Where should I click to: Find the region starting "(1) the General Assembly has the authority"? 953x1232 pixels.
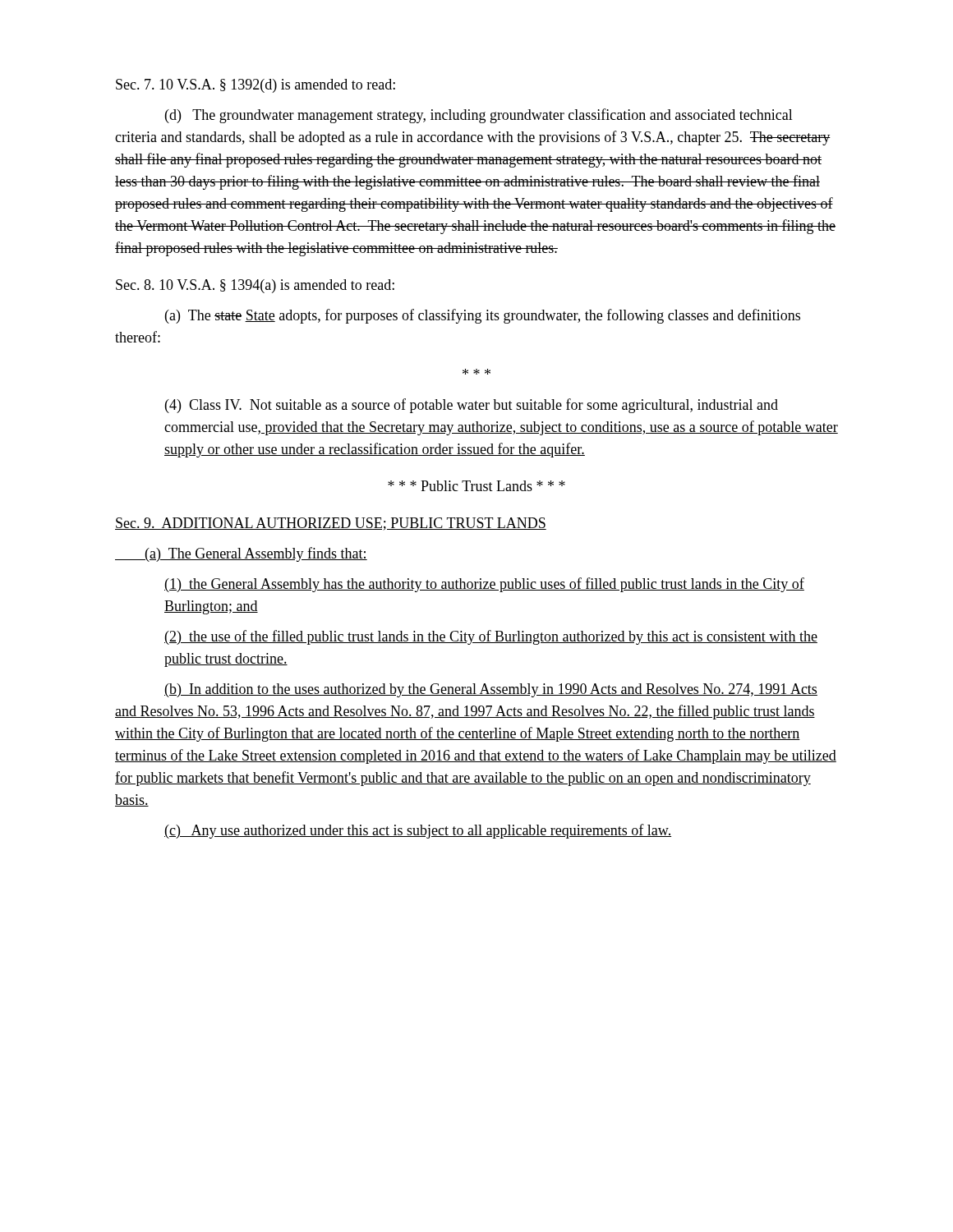[x=476, y=595]
